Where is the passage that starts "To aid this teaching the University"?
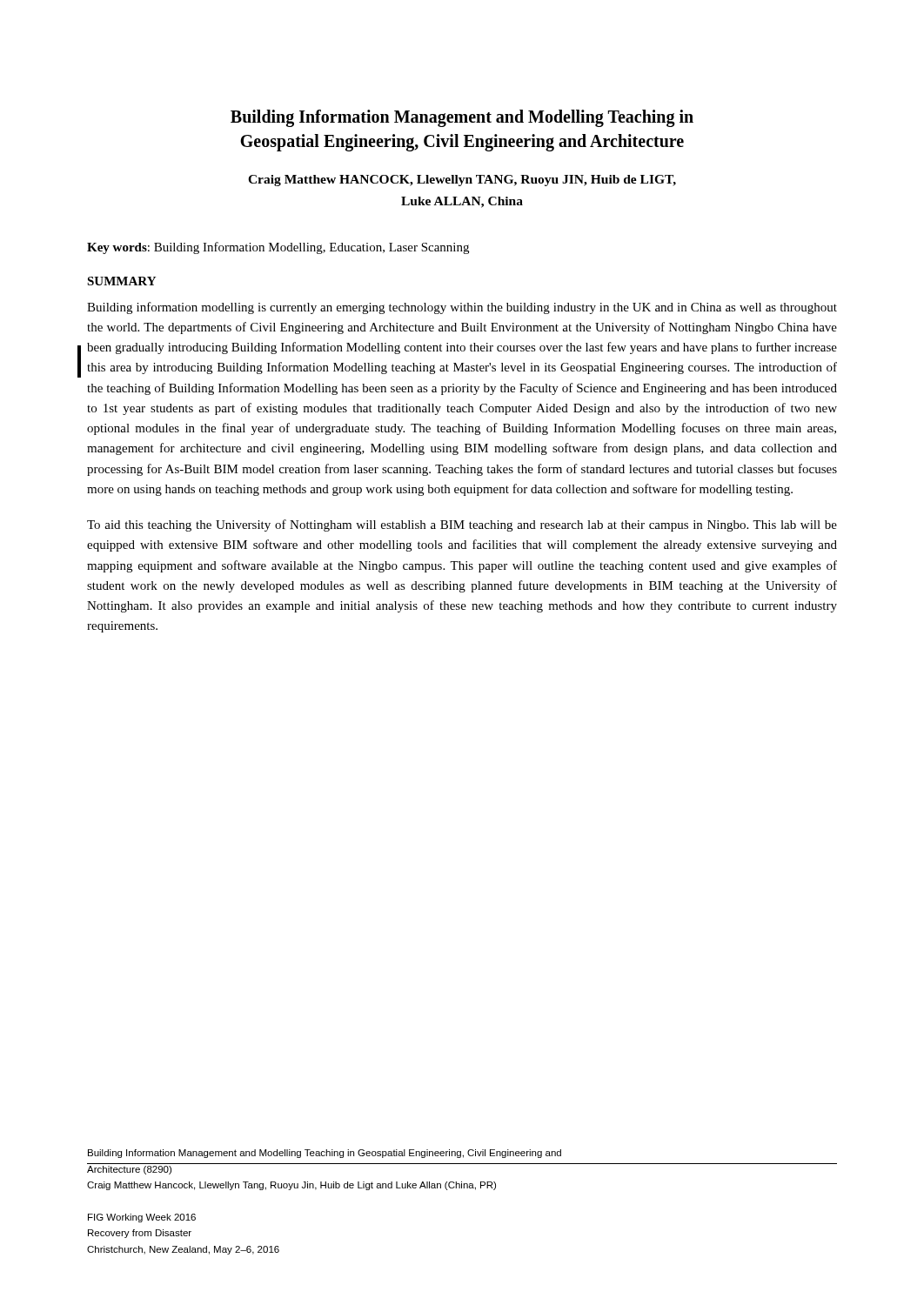The image size is (924, 1305). tap(462, 575)
